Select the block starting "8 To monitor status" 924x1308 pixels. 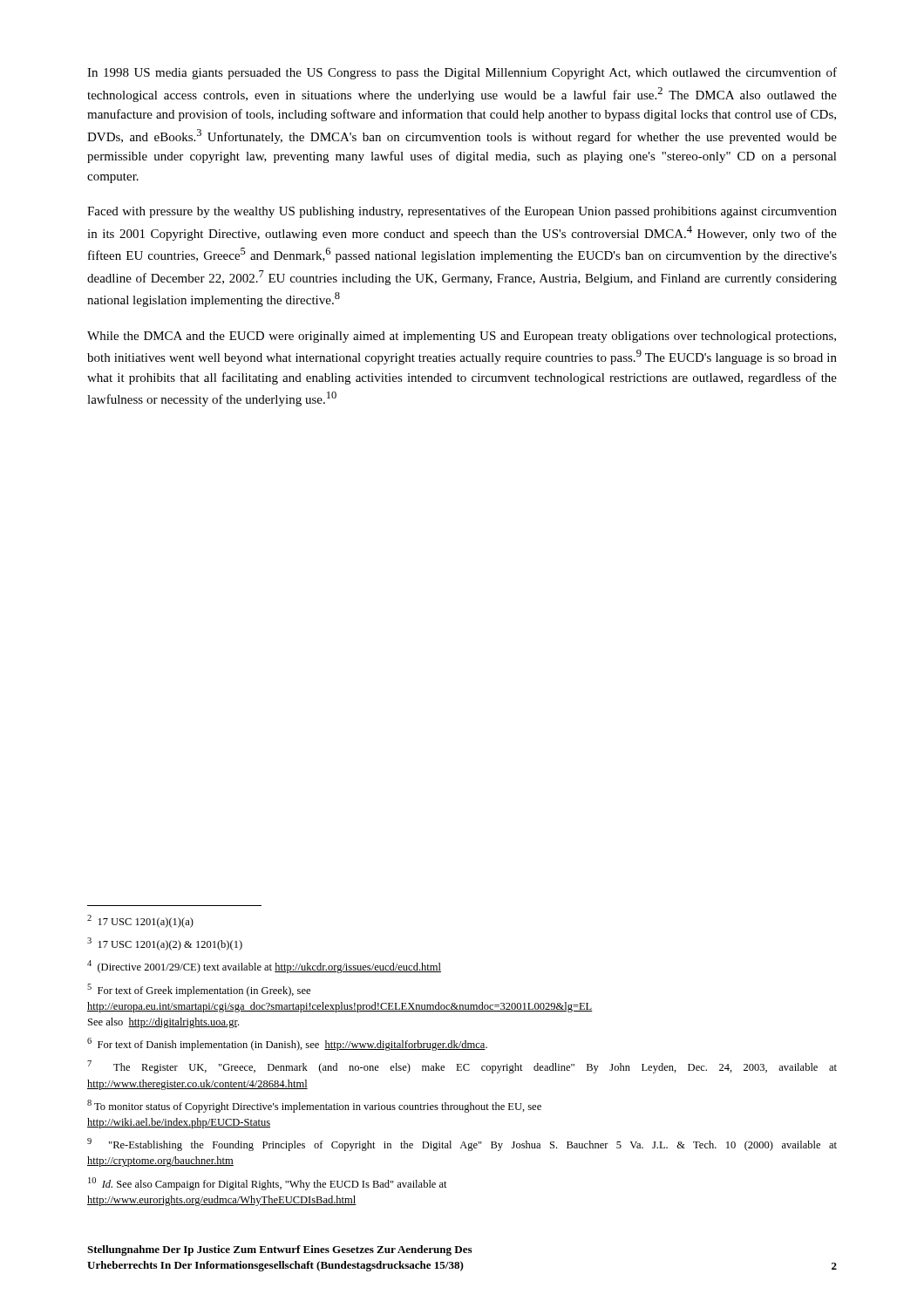[314, 1113]
